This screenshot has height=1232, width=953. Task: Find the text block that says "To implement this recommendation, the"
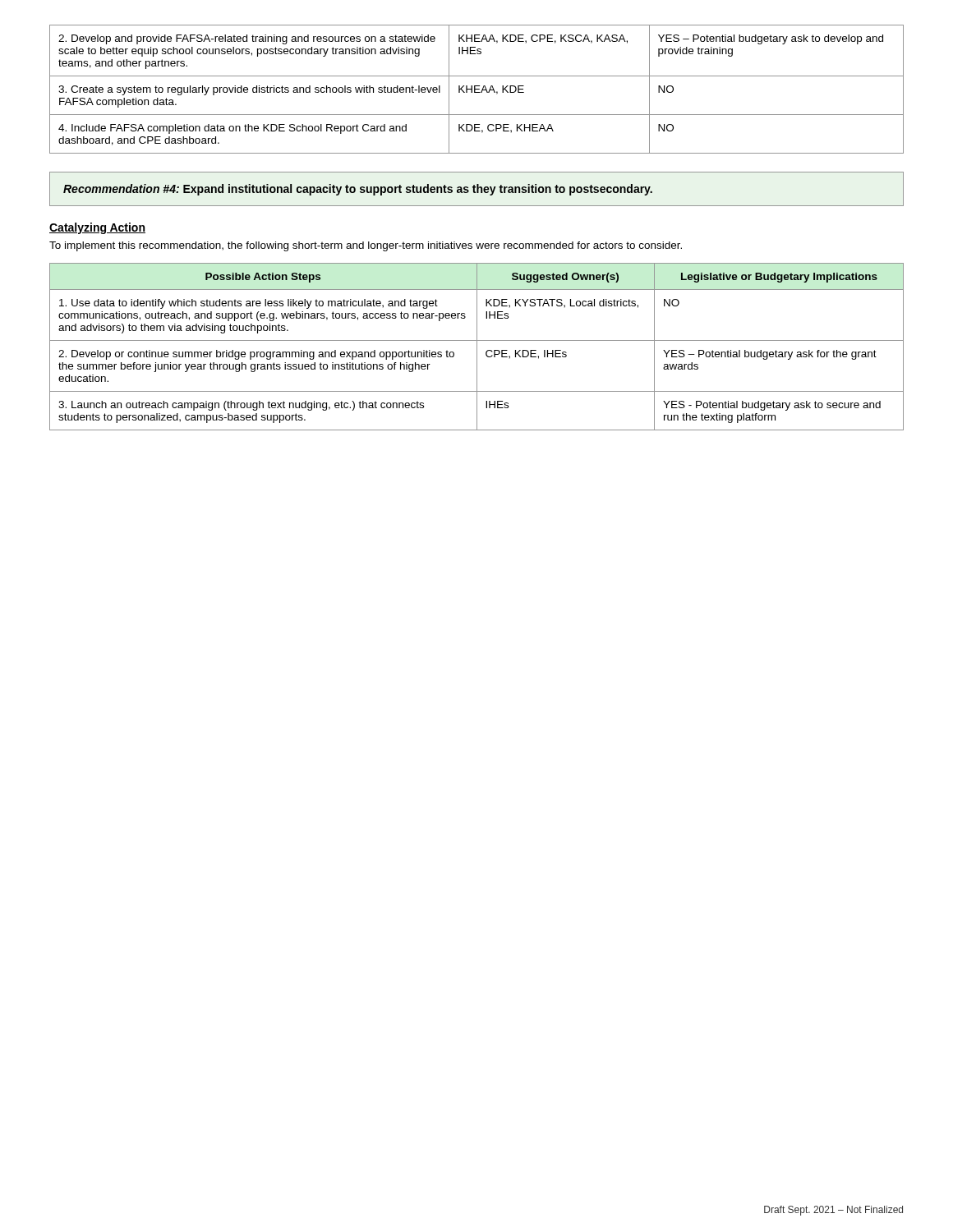pyautogui.click(x=476, y=245)
